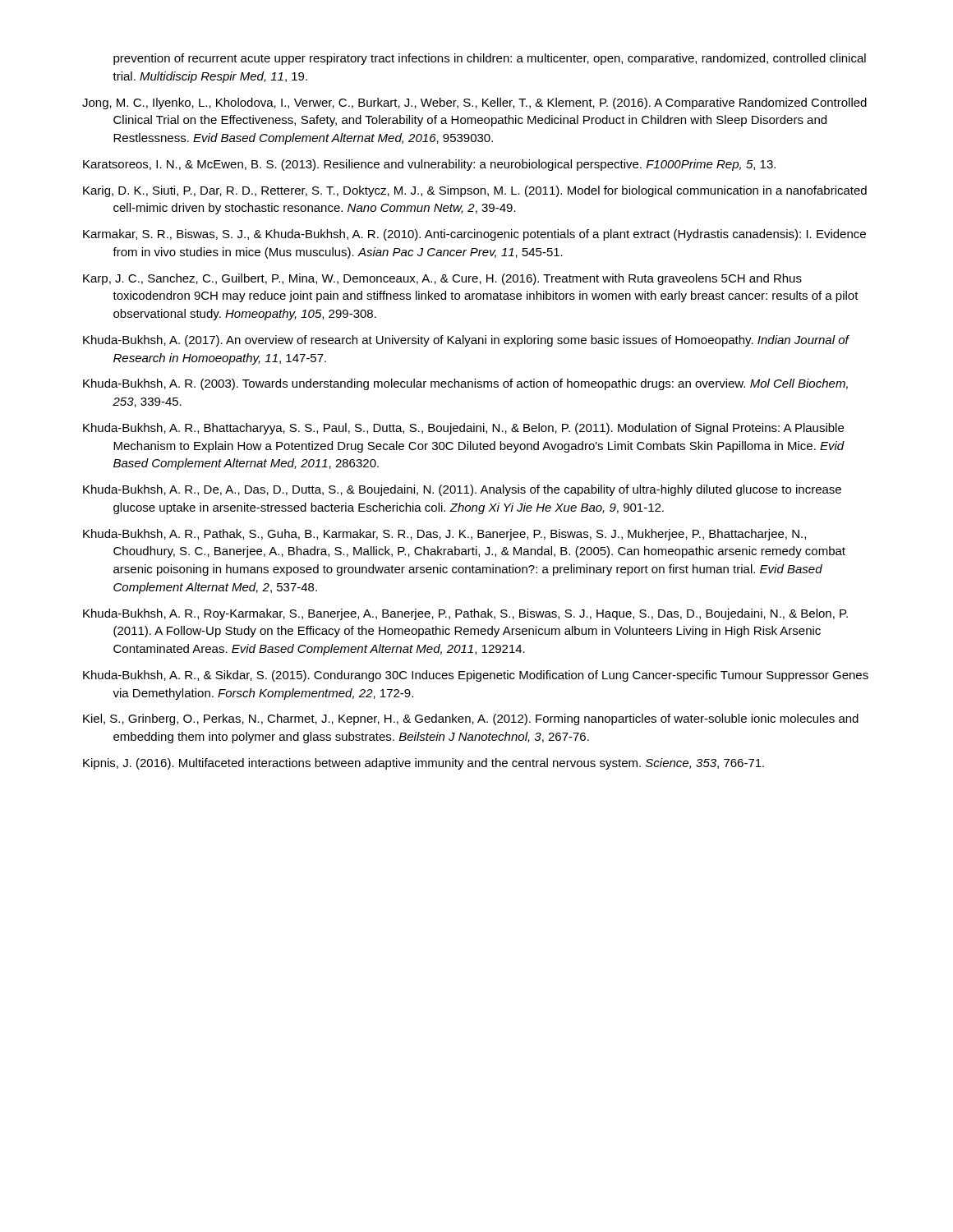Find the list item that says "Kipnis, J. (2016). Multifaceted interactions between adaptive immunity"
The height and width of the screenshot is (1232, 953).
424,762
